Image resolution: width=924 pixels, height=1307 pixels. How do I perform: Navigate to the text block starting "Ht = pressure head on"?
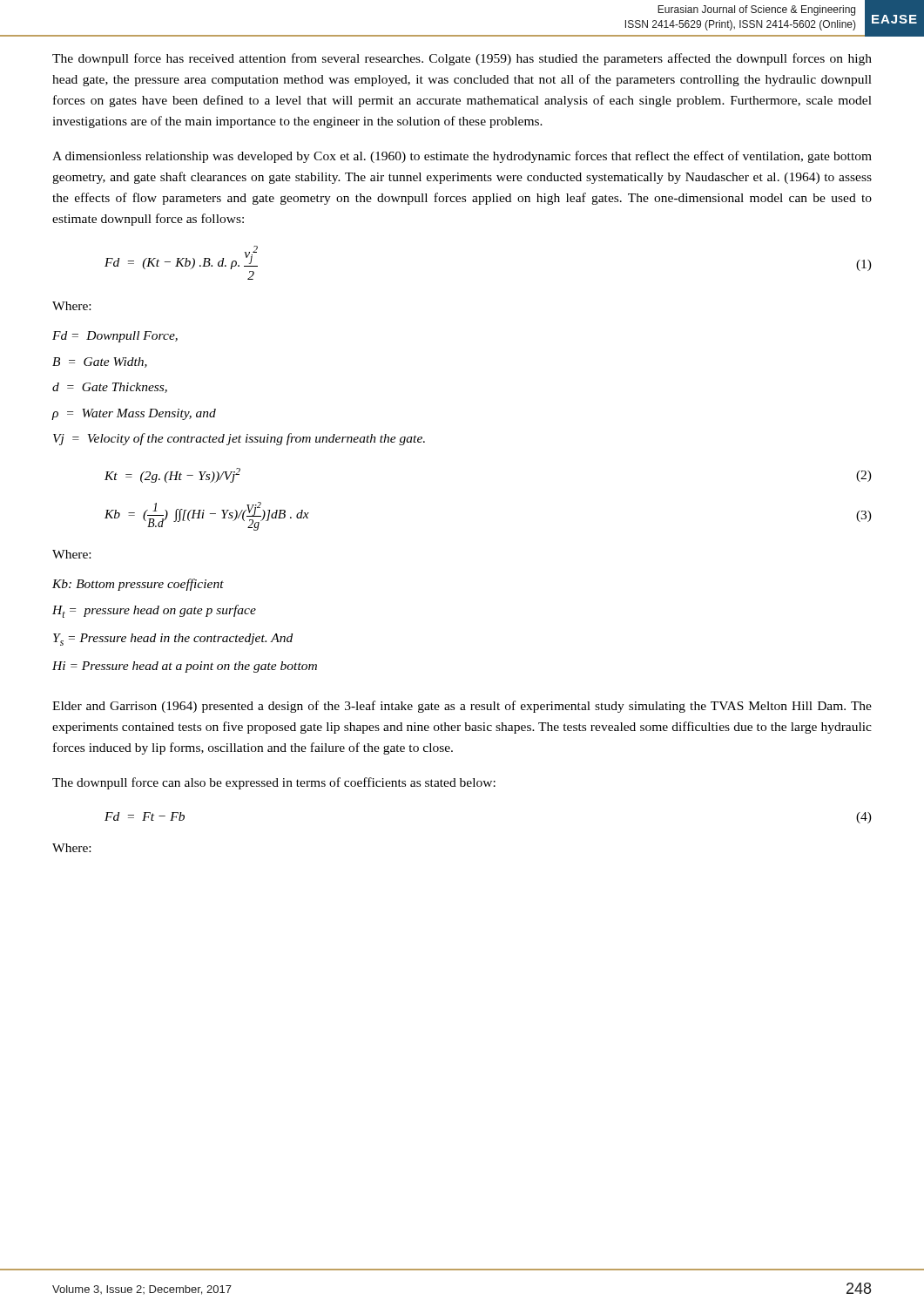(x=154, y=611)
